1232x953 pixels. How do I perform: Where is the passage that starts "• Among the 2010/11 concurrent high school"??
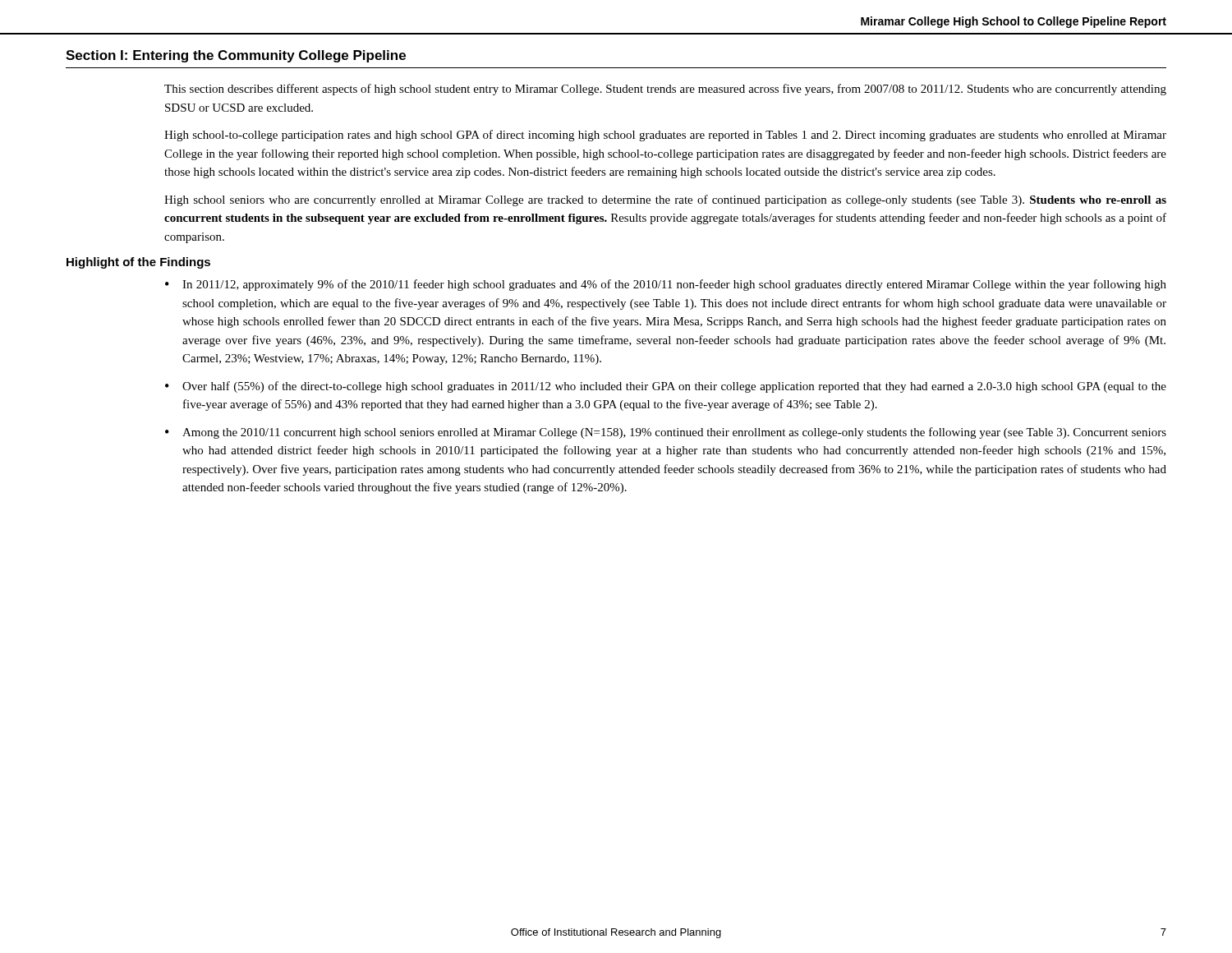(665, 460)
